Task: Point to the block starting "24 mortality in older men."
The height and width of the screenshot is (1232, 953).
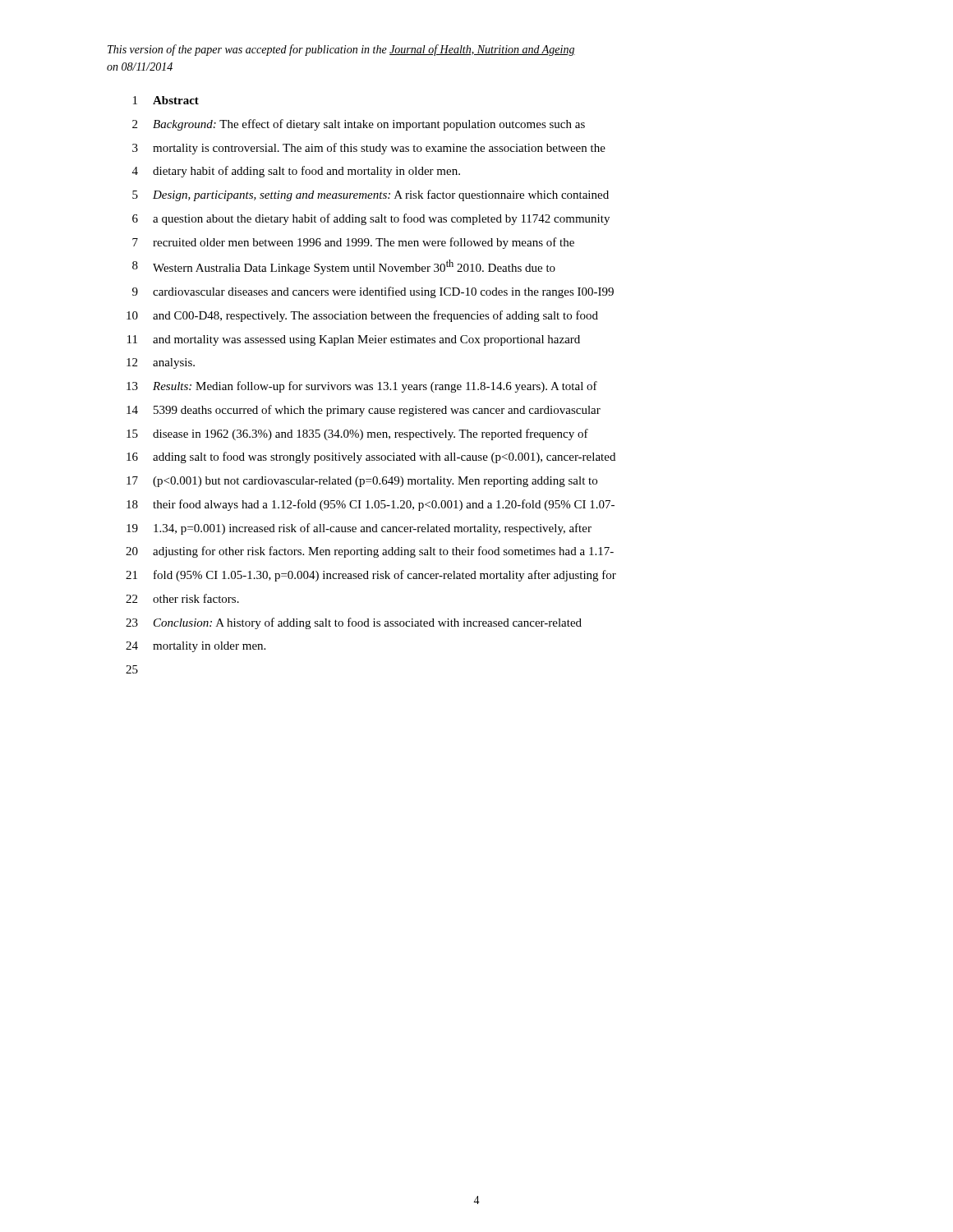Action: pos(196,647)
